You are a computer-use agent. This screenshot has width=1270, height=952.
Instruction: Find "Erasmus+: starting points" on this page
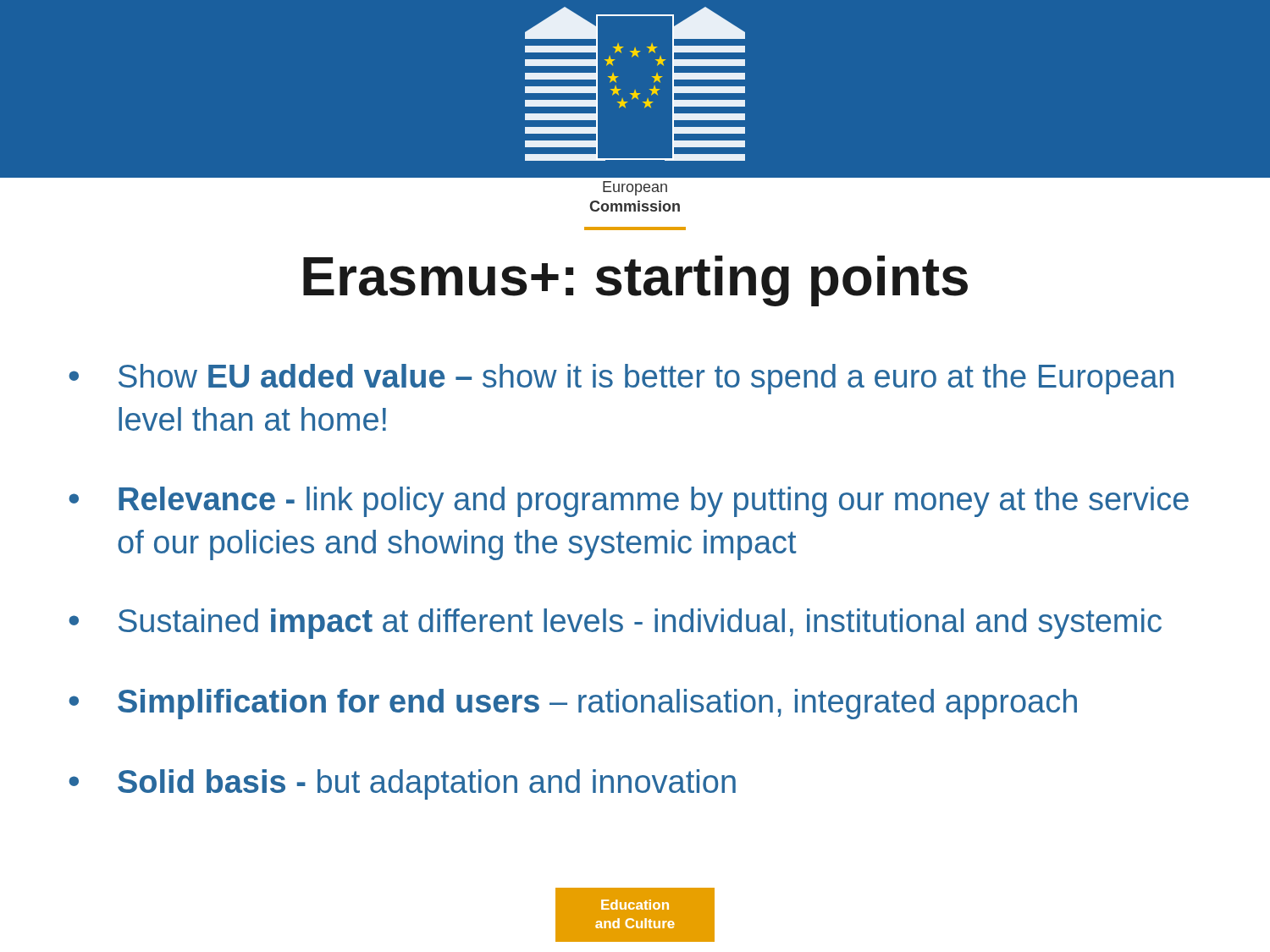coord(635,277)
